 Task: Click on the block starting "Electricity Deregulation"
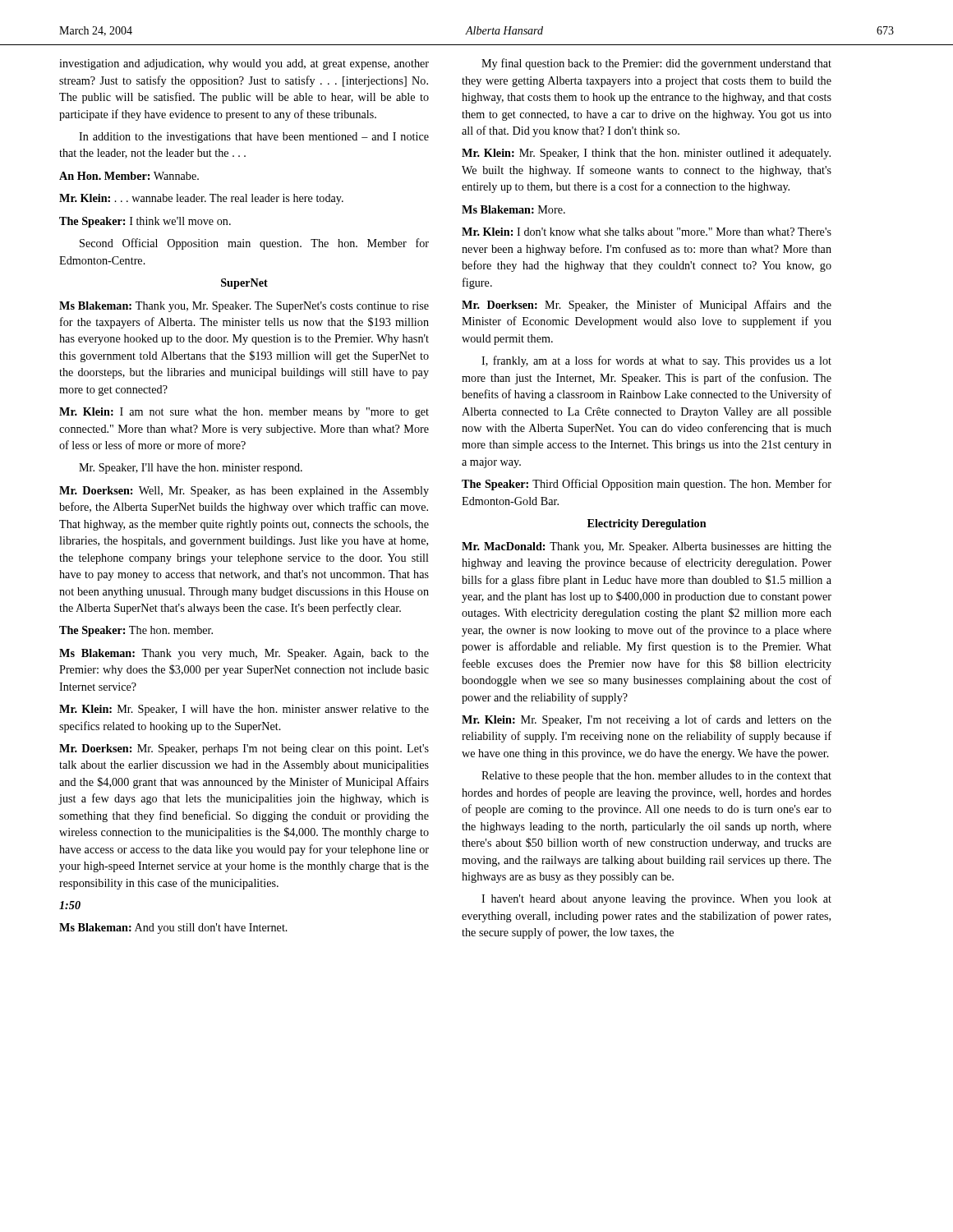[647, 524]
